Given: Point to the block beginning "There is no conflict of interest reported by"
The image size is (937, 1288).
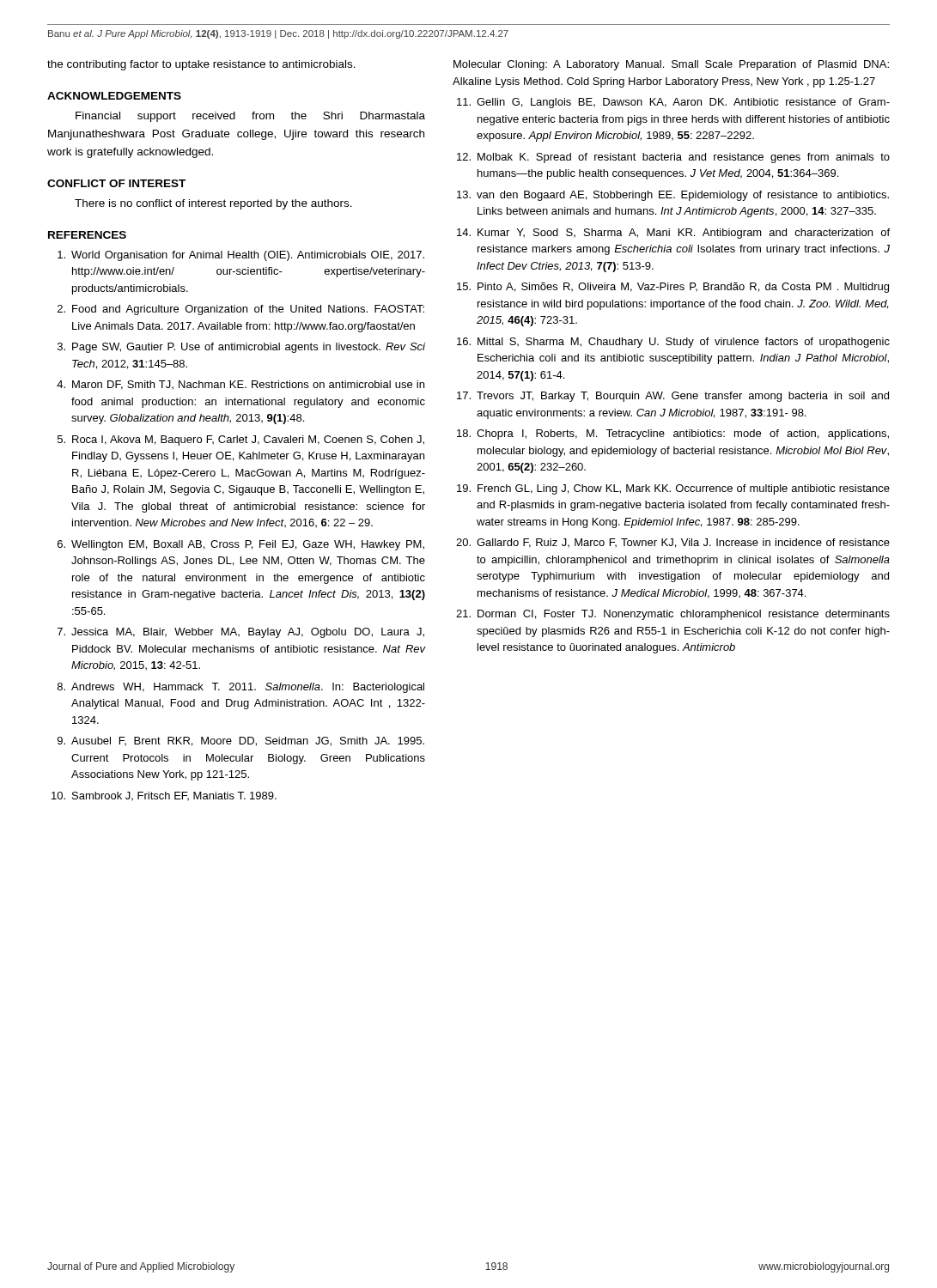Looking at the screenshot, I should (236, 204).
